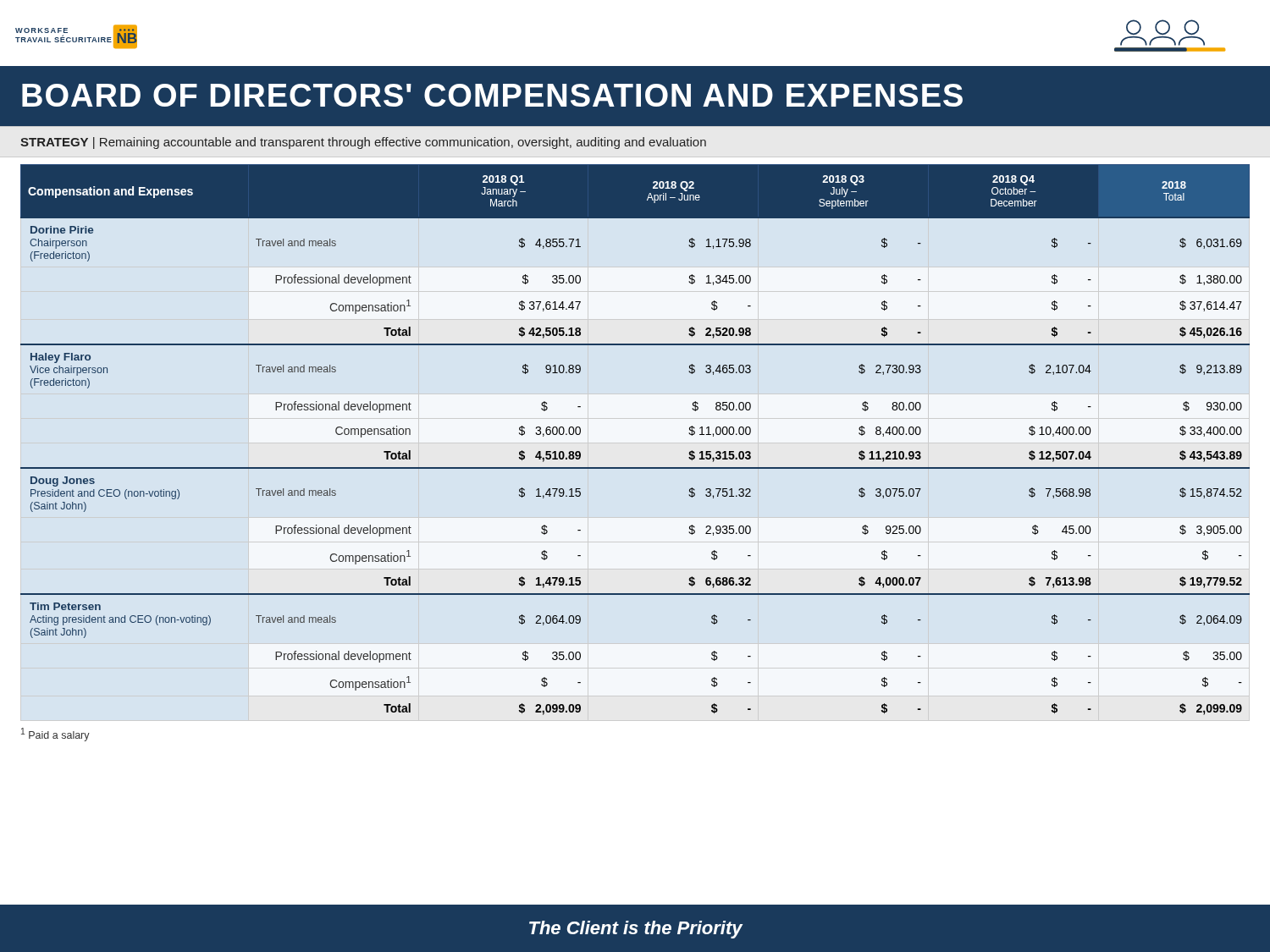Point to the block beginning "1 Paid a"
The height and width of the screenshot is (952, 1270).
pyautogui.click(x=55, y=734)
